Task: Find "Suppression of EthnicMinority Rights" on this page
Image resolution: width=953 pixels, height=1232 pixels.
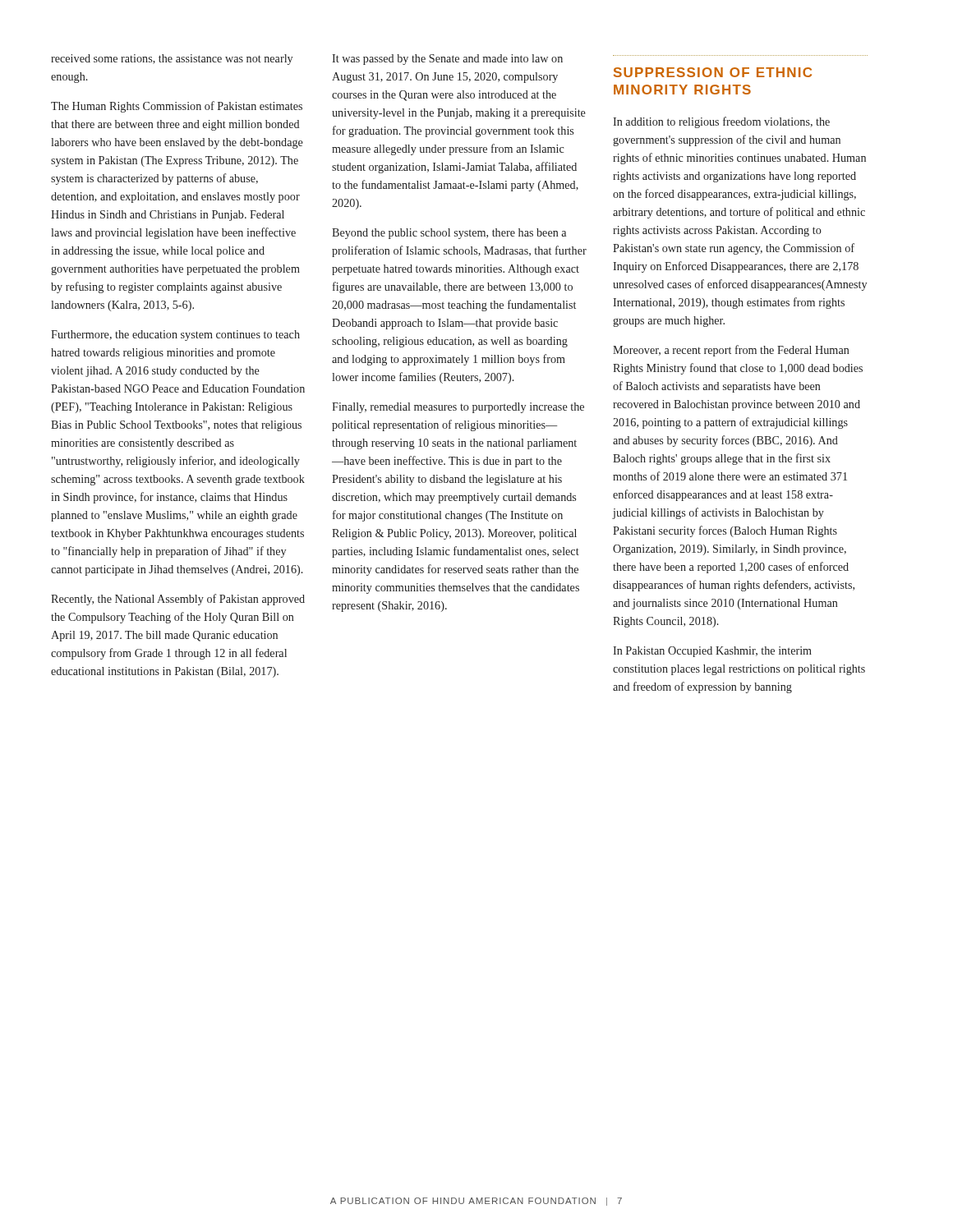Action: (x=740, y=77)
